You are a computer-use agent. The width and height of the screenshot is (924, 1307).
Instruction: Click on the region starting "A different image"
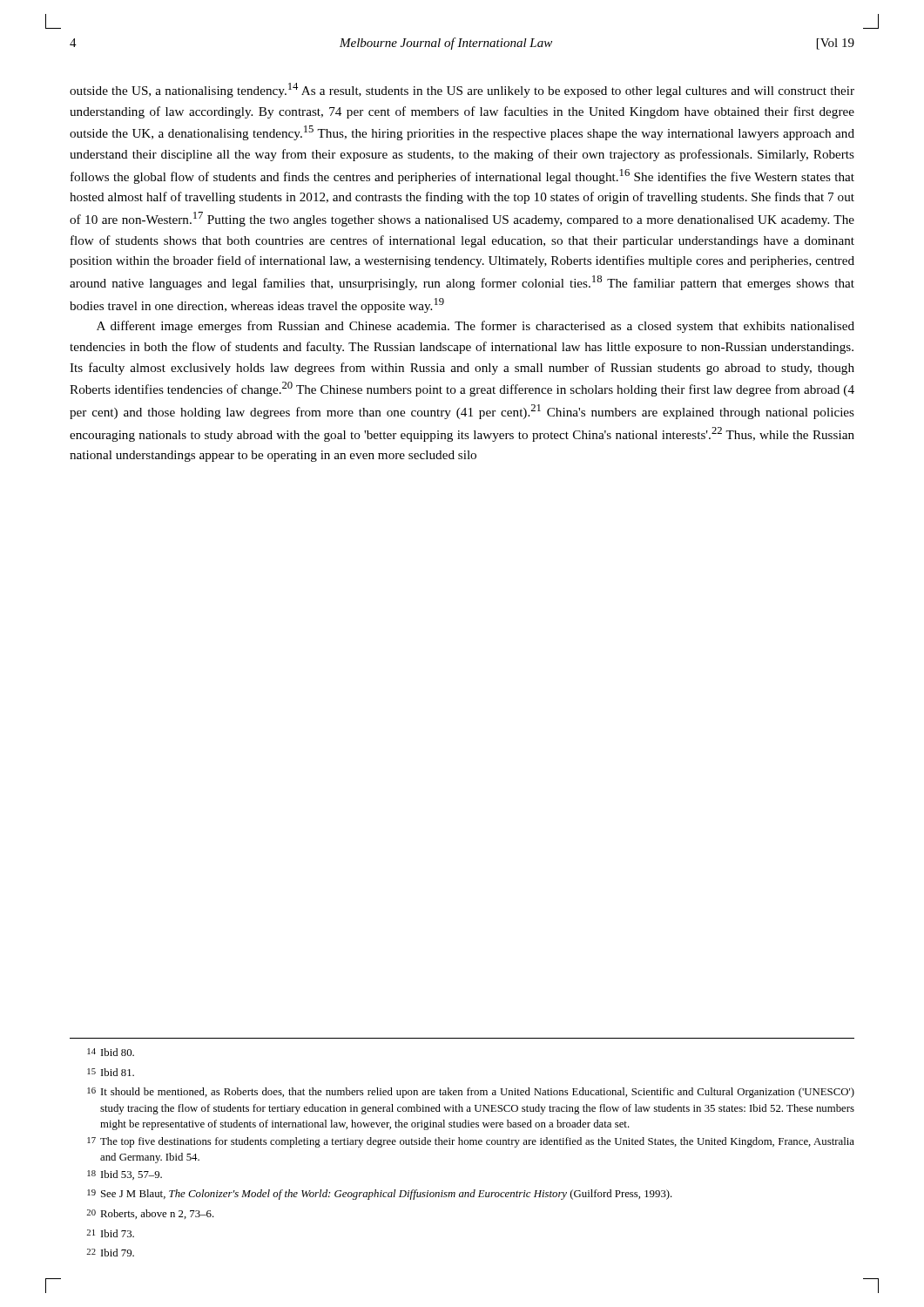(x=462, y=391)
